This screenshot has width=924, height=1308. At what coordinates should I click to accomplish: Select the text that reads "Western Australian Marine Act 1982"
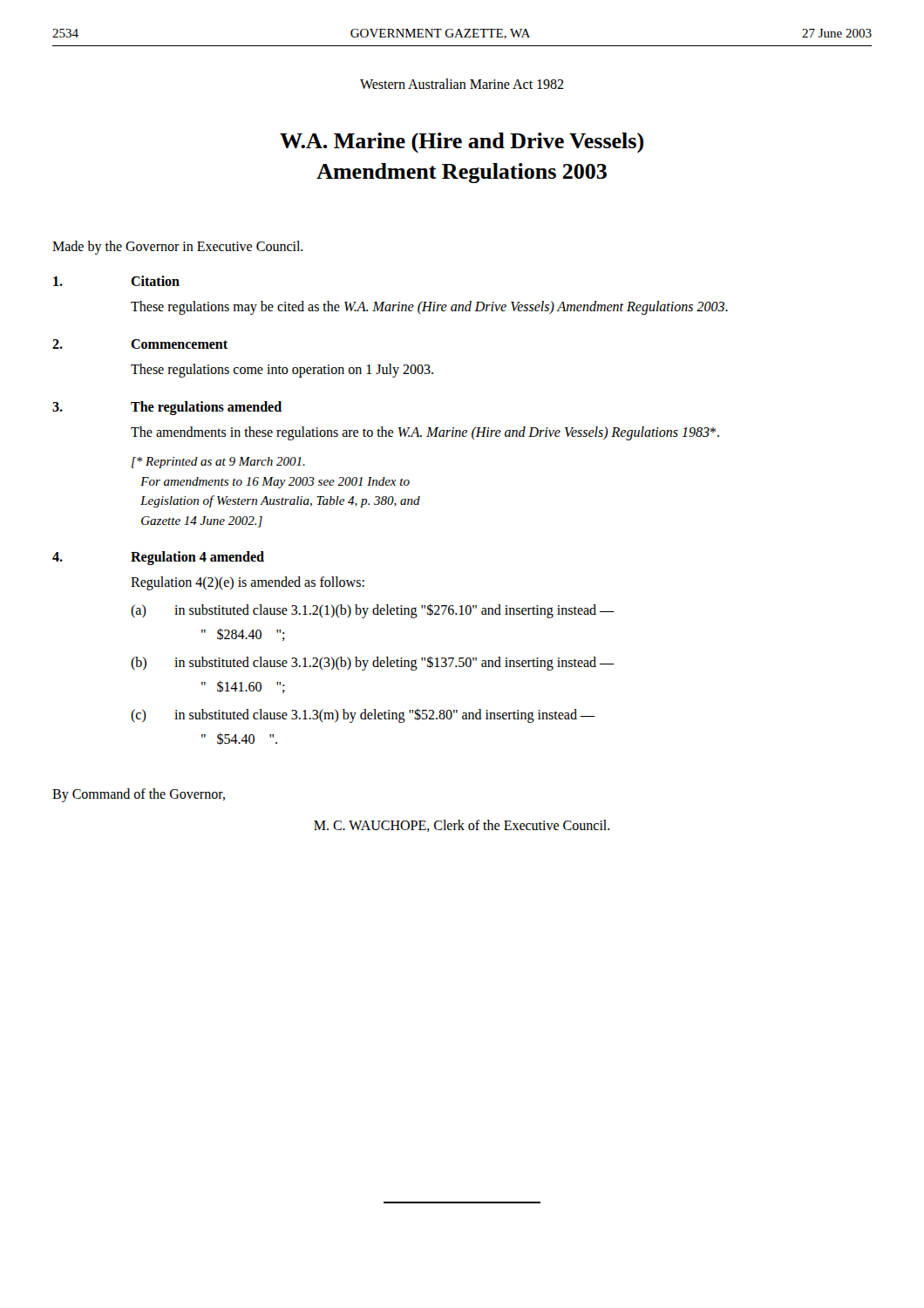coord(462,84)
